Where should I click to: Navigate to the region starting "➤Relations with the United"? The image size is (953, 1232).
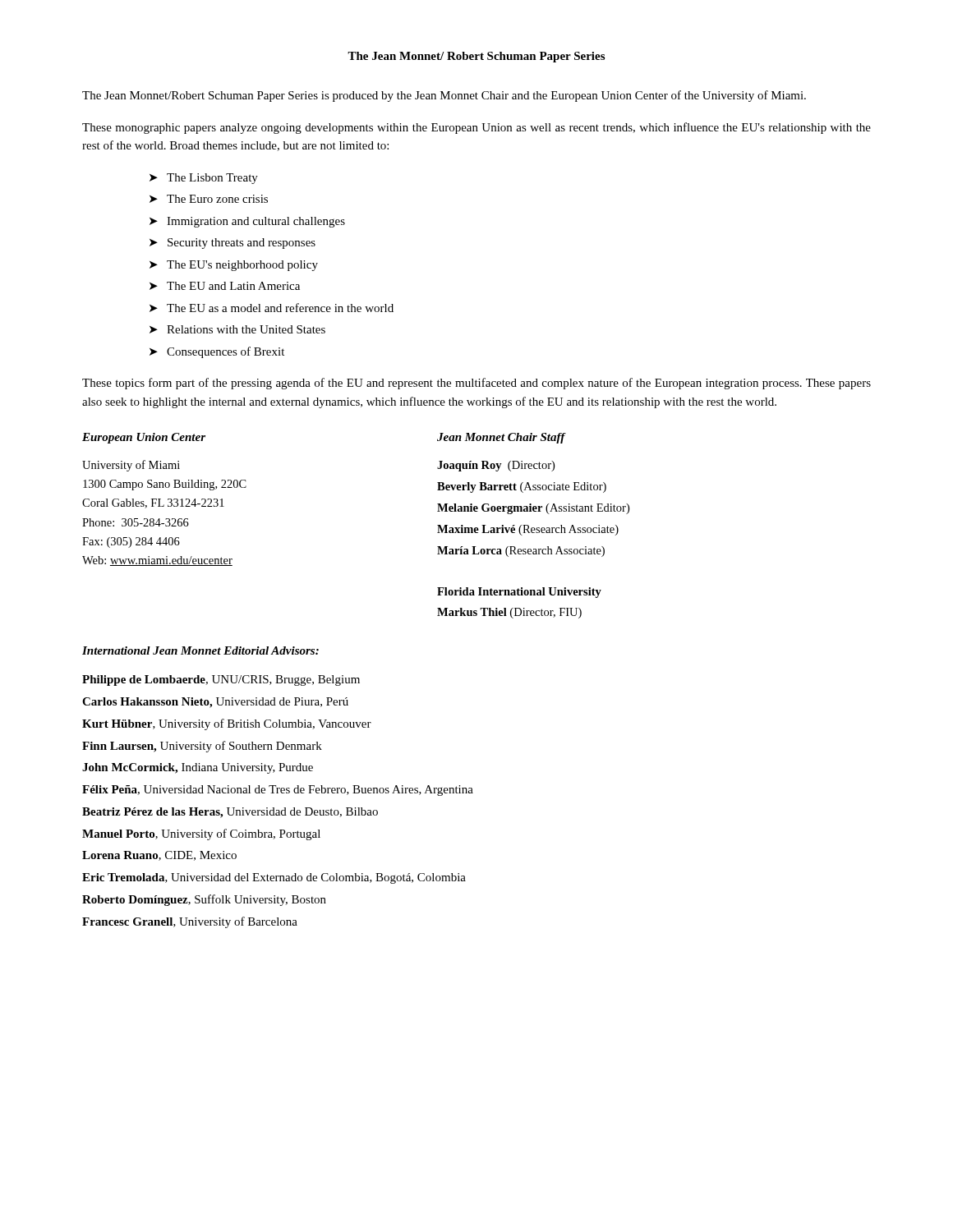(x=237, y=330)
